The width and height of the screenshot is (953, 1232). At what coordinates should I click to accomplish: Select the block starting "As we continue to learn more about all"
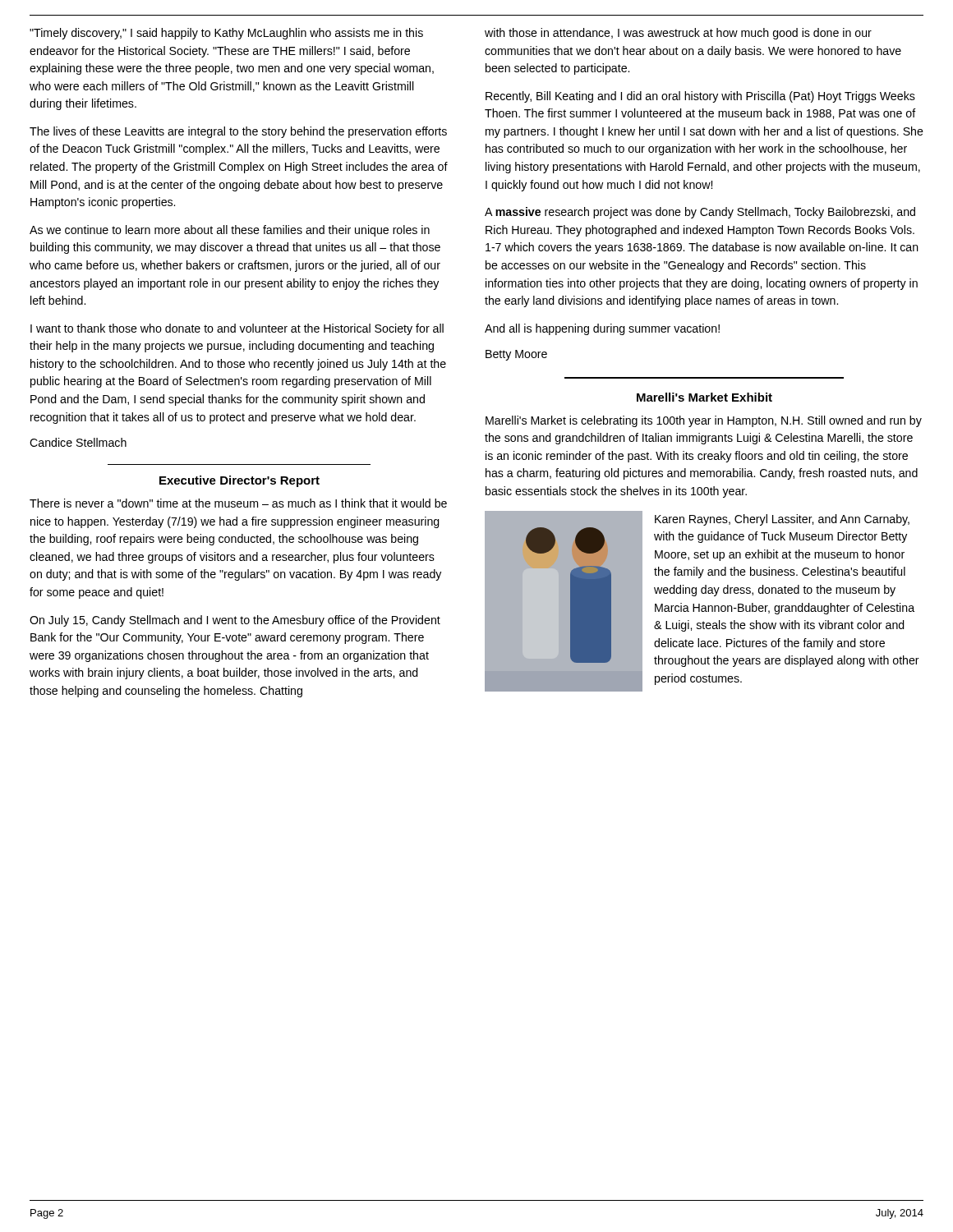[x=235, y=265]
